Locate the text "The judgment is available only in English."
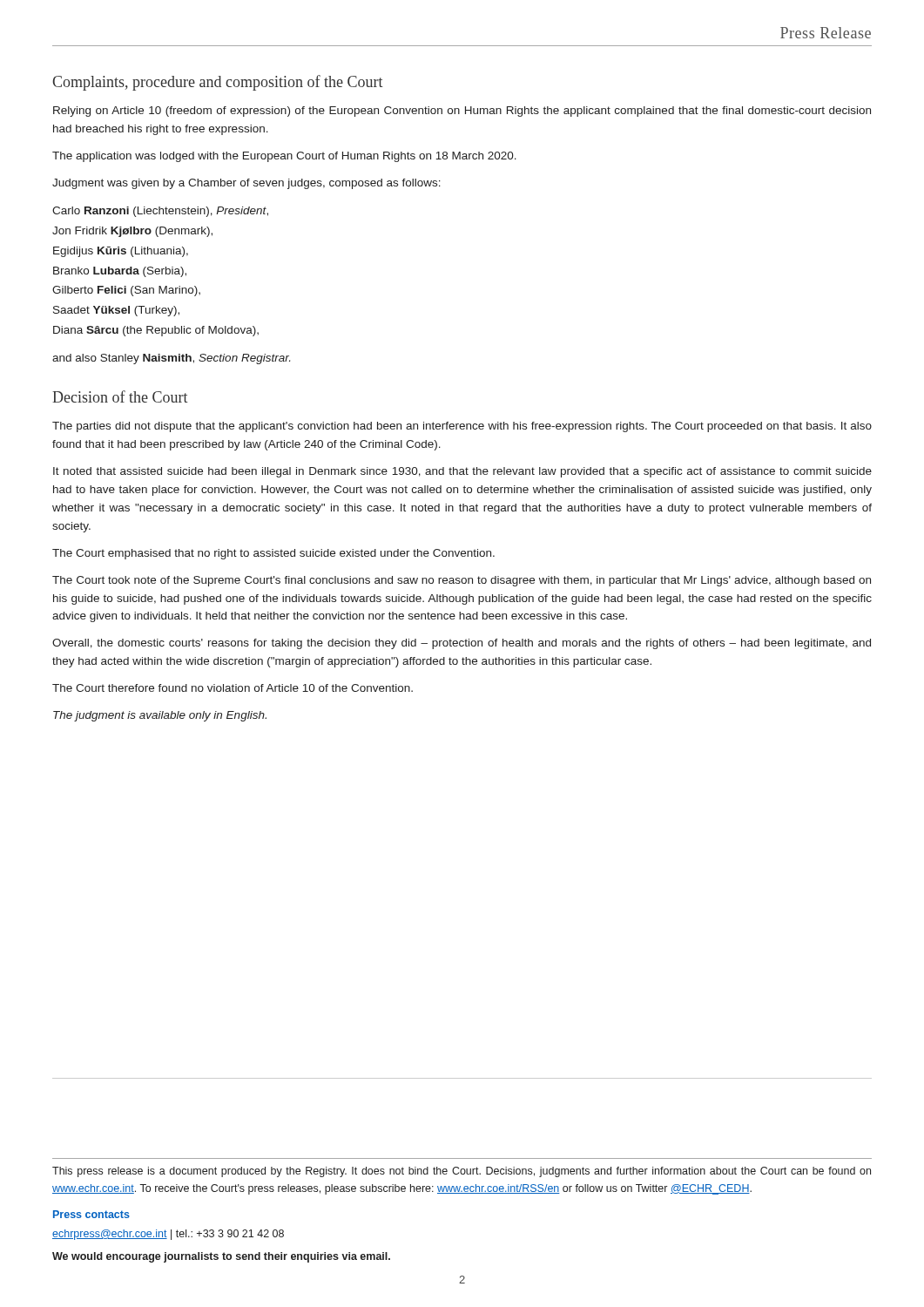The image size is (924, 1307). coord(160,715)
